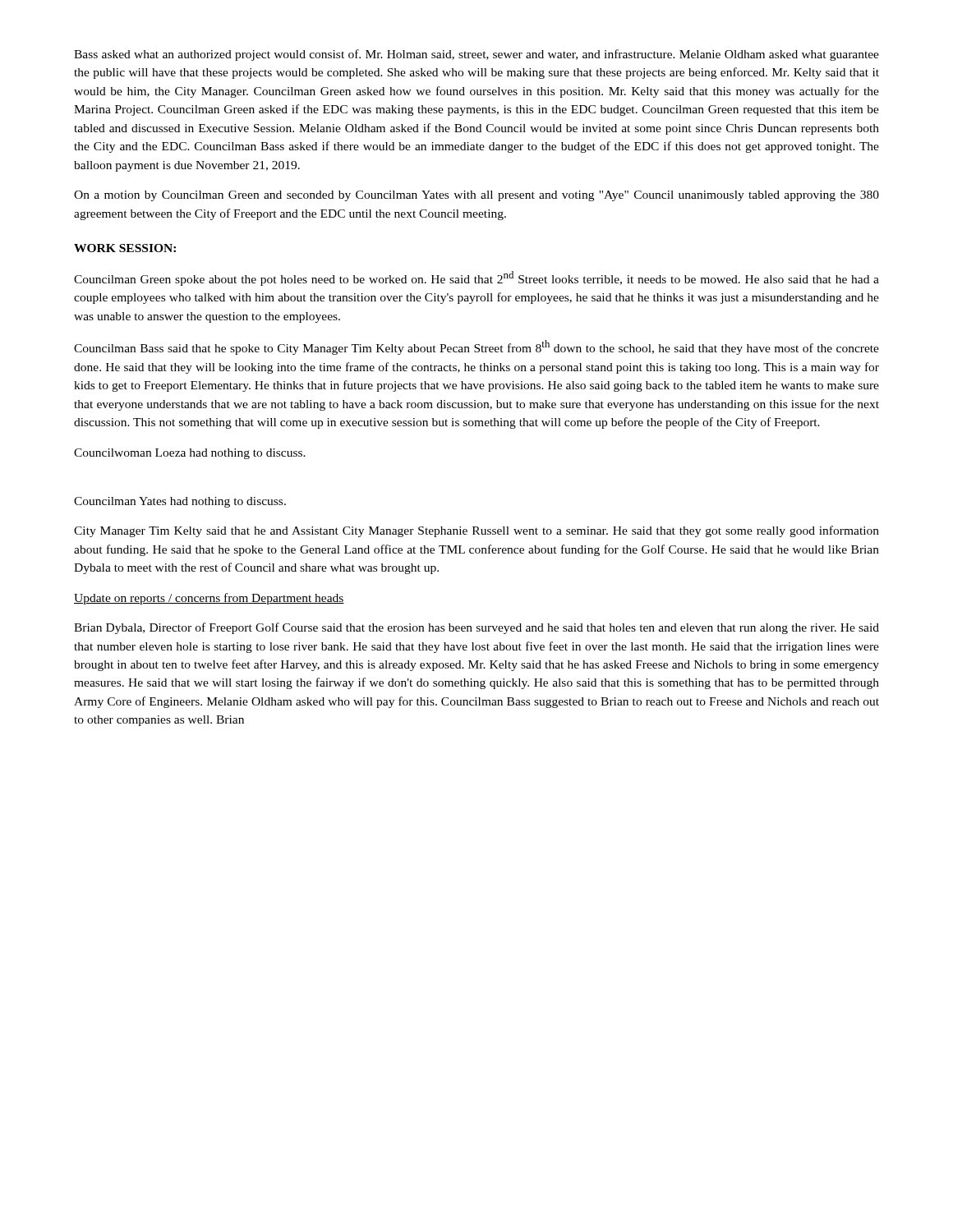The image size is (953, 1232).
Task: Point to the block beginning "Bass asked what an"
Action: pyautogui.click(x=476, y=109)
